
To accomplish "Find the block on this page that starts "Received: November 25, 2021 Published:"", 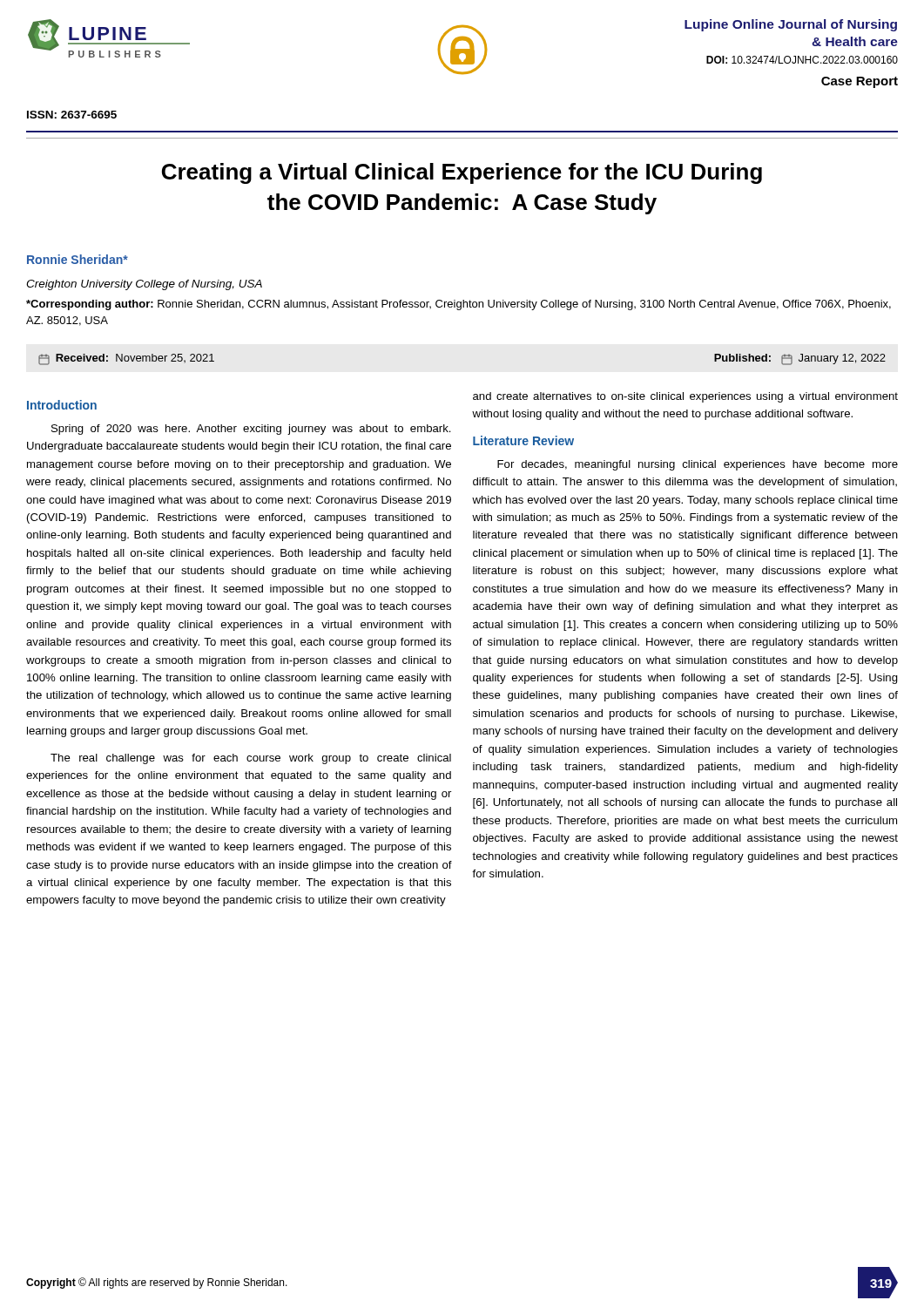I will click(x=132, y=359).
